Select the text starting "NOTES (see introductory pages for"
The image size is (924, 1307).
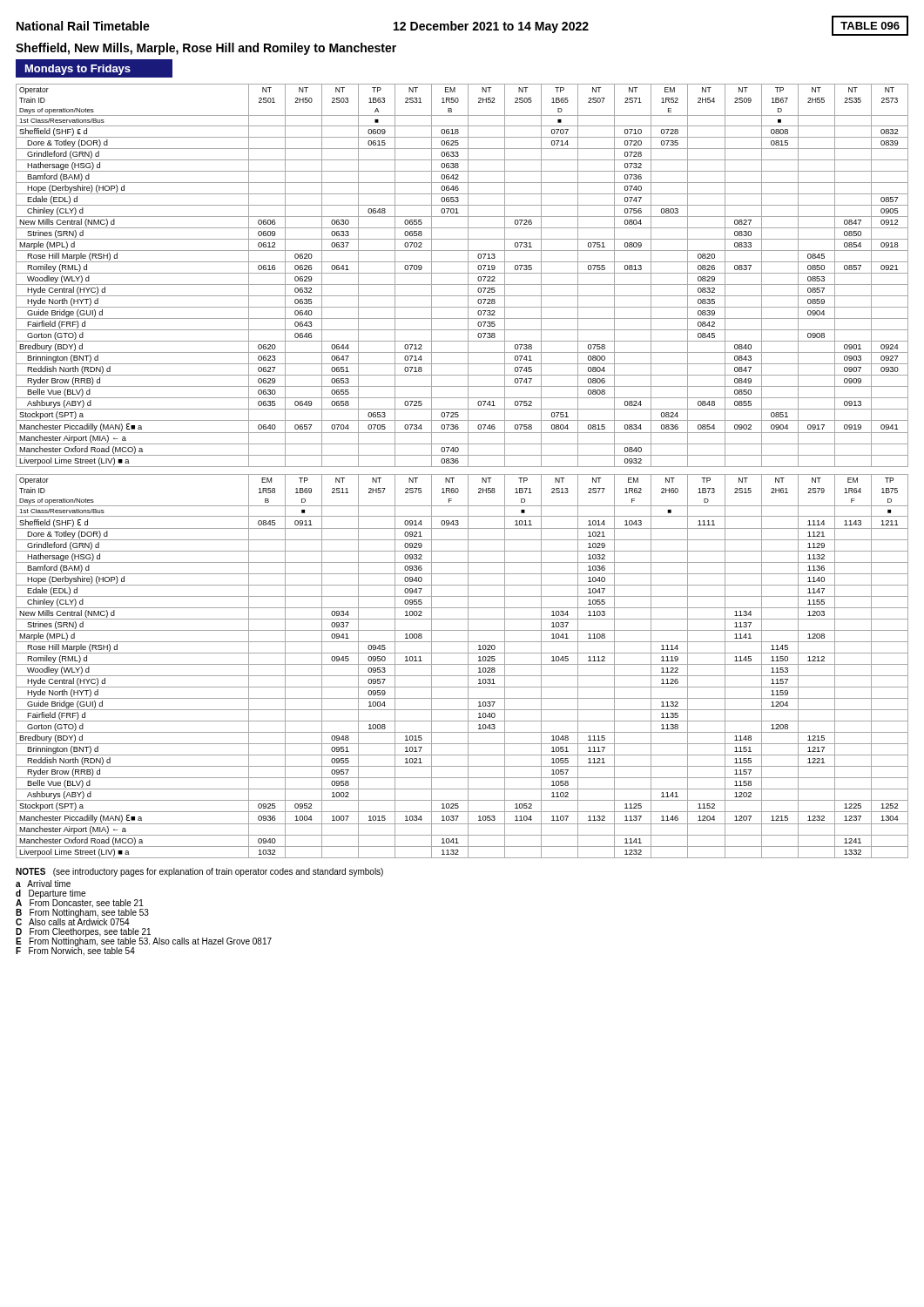(x=199, y=872)
